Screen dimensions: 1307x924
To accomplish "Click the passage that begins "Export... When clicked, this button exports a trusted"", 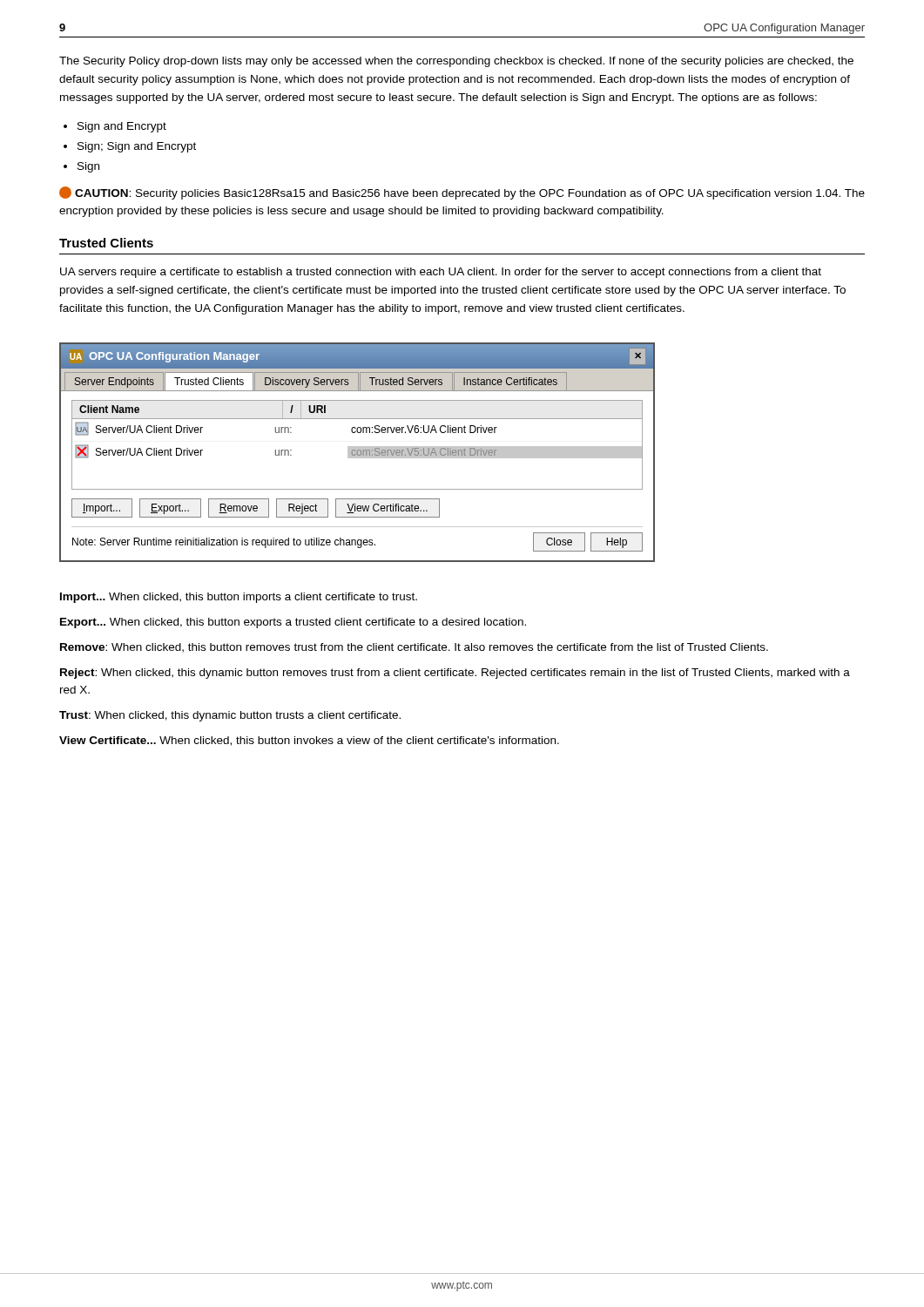I will 293,621.
